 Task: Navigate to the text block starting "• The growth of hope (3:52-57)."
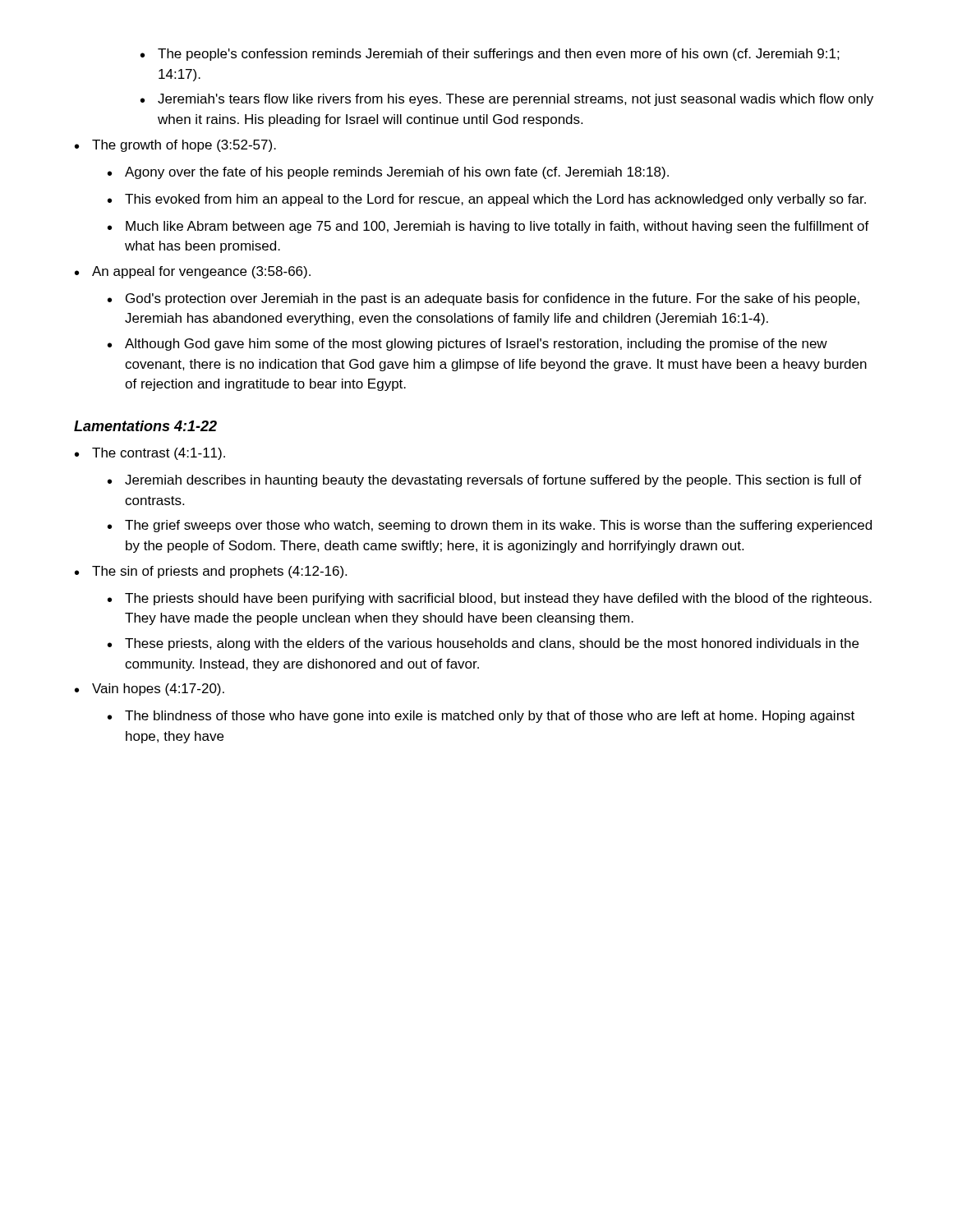click(x=175, y=146)
